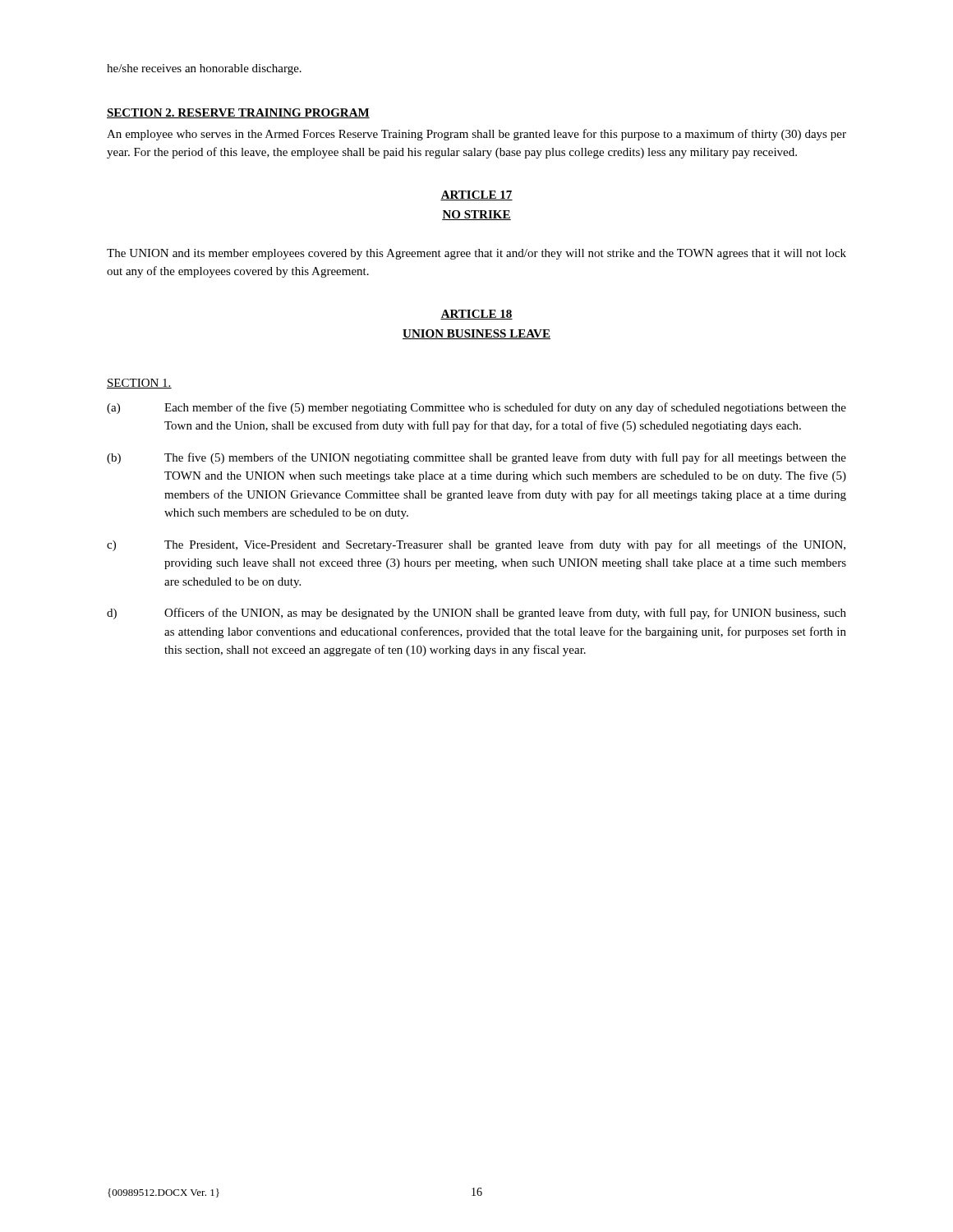Find the region starting "ARTICLE 17 NO STRIKE"

476,204
